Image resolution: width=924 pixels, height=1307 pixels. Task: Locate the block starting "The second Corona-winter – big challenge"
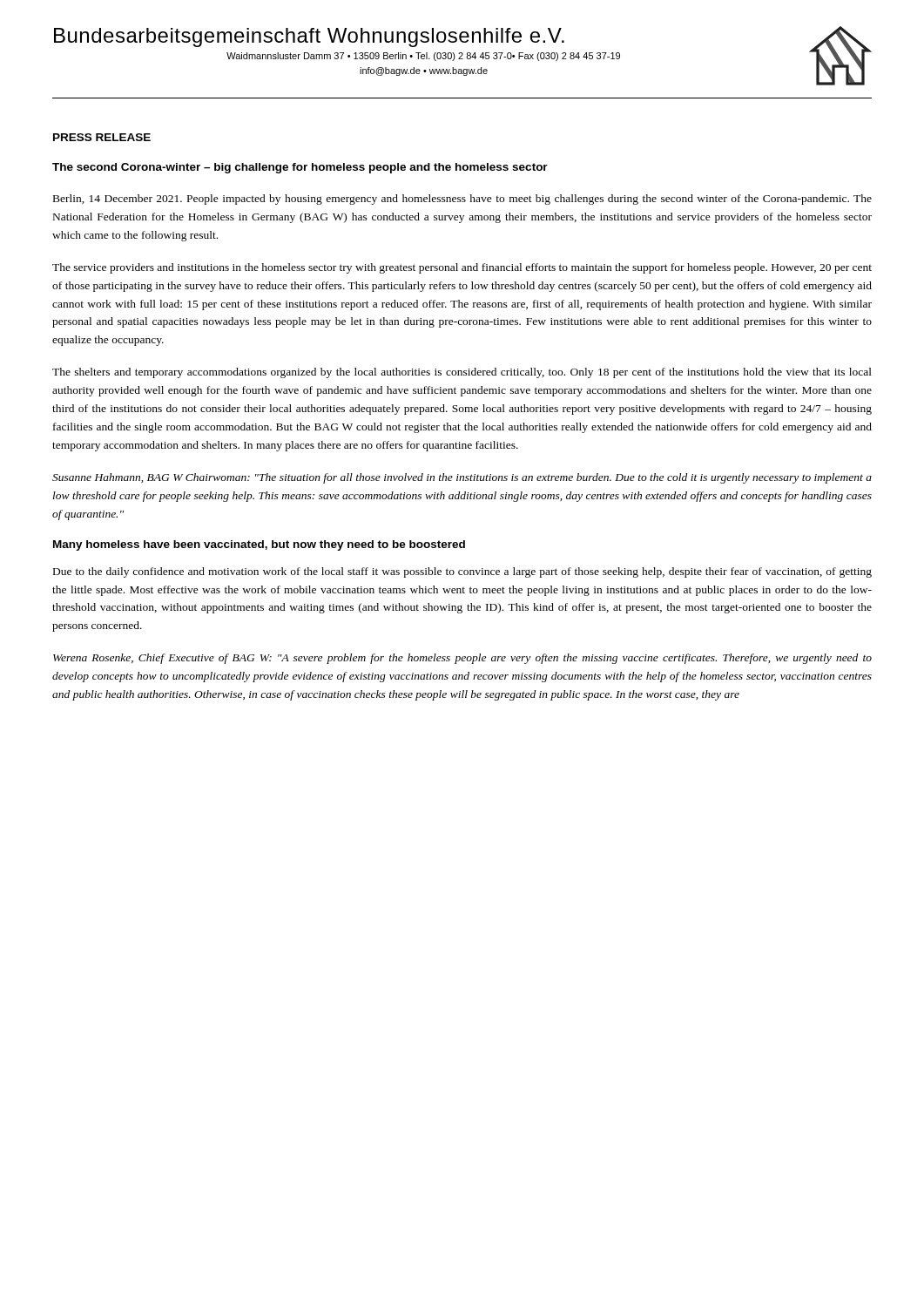pyautogui.click(x=300, y=167)
